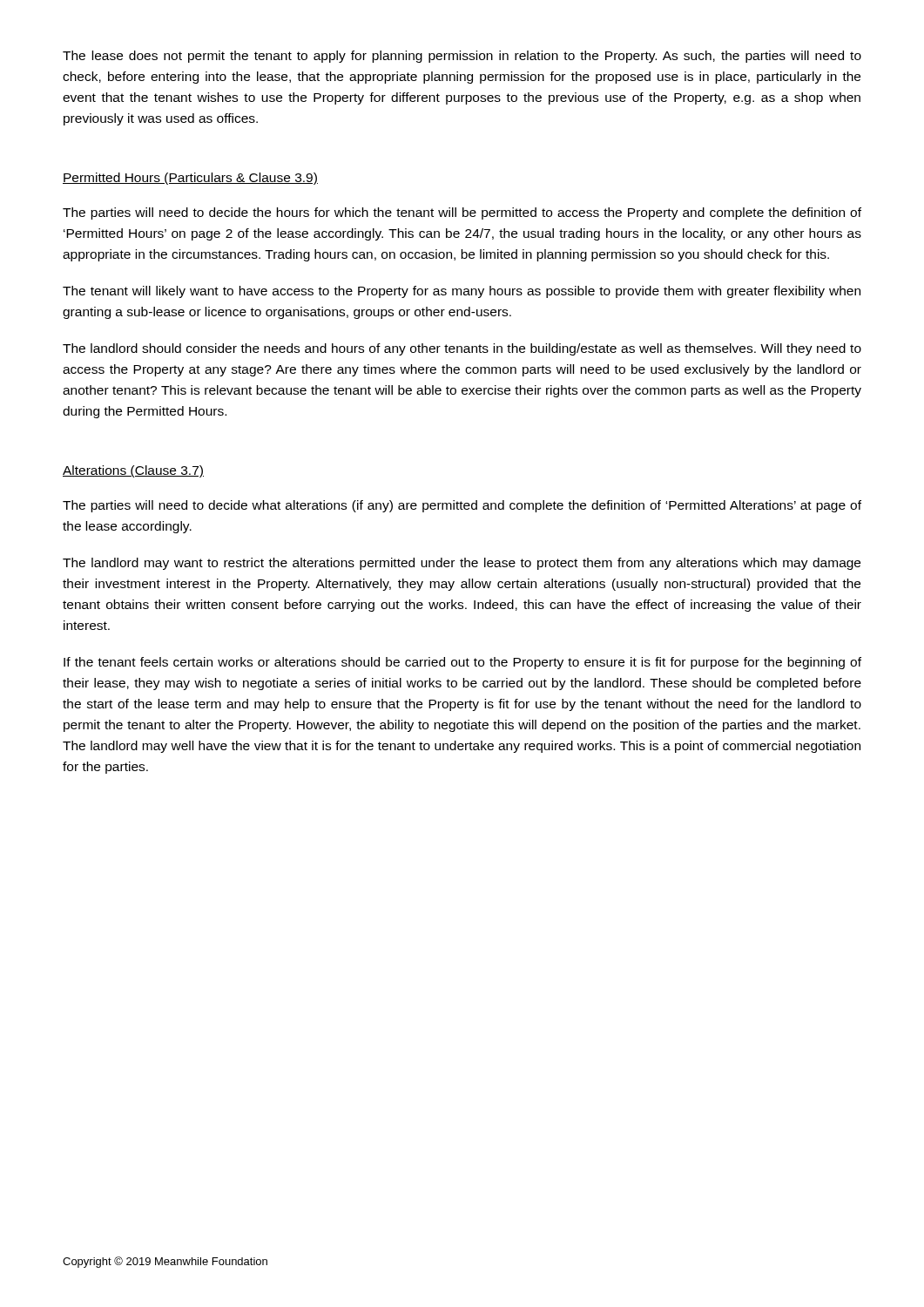Find the block starting "The lease does"

[x=462, y=87]
